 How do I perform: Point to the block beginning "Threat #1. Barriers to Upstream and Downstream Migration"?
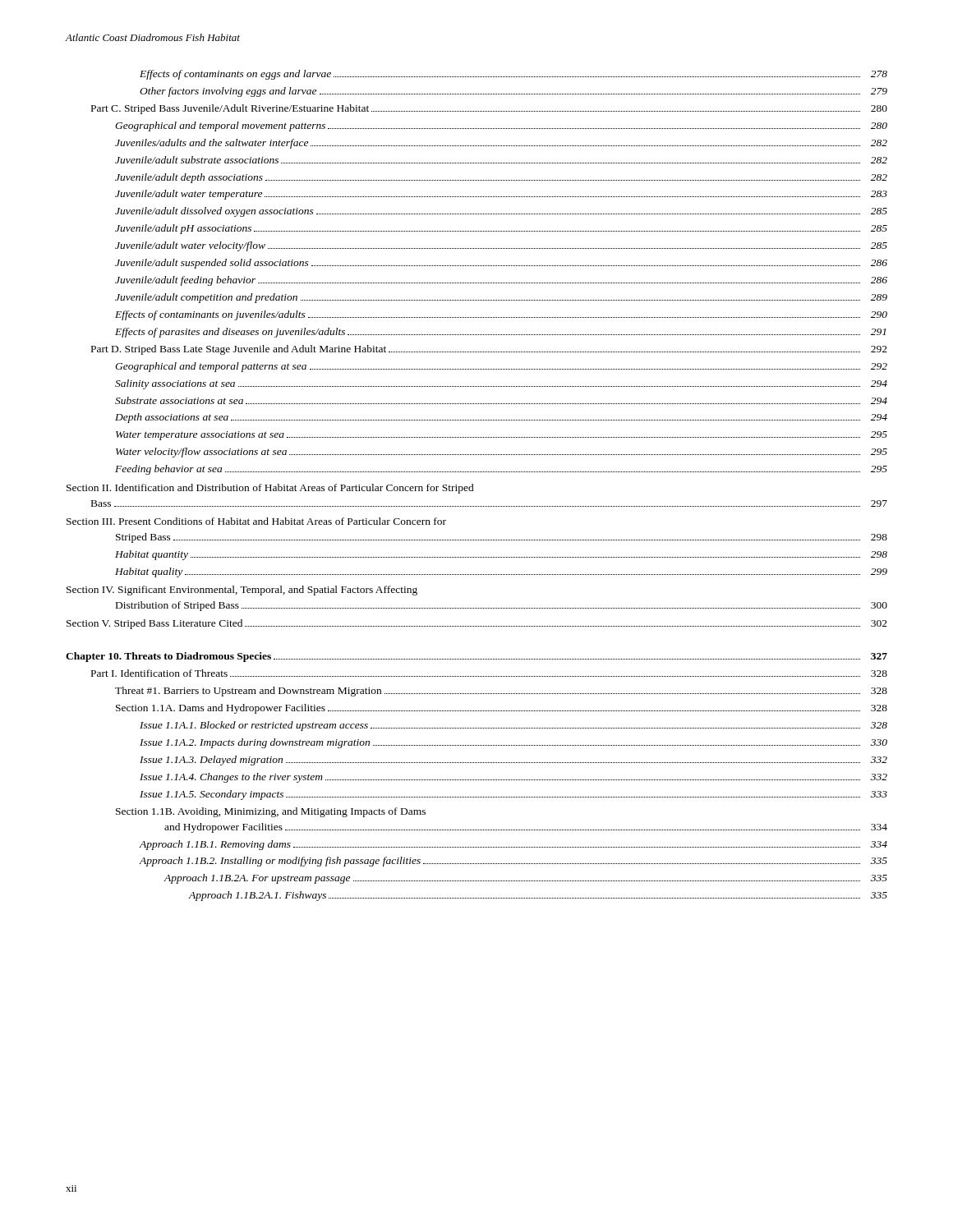click(x=501, y=691)
